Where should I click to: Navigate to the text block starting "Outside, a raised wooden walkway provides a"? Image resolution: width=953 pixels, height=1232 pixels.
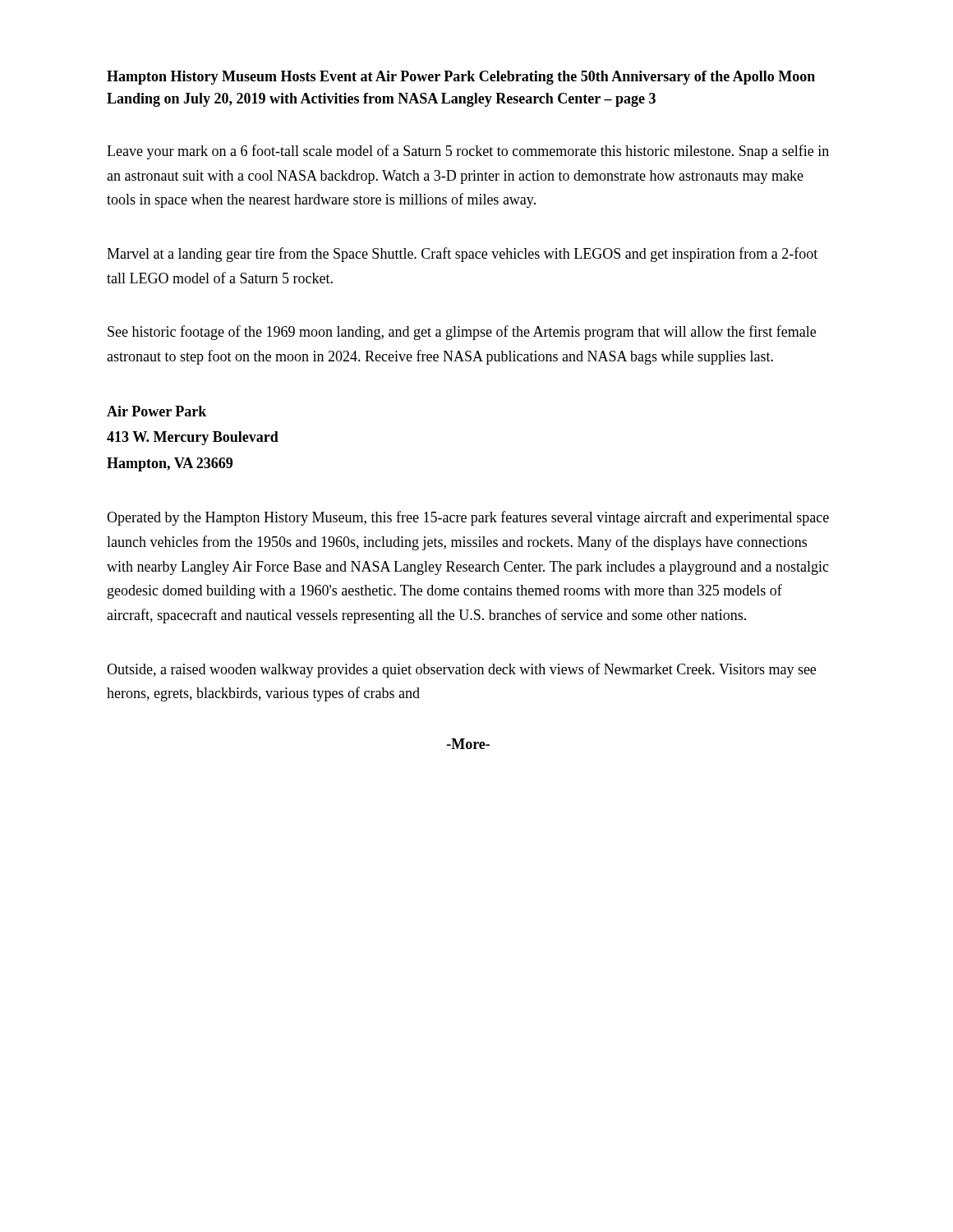click(462, 681)
